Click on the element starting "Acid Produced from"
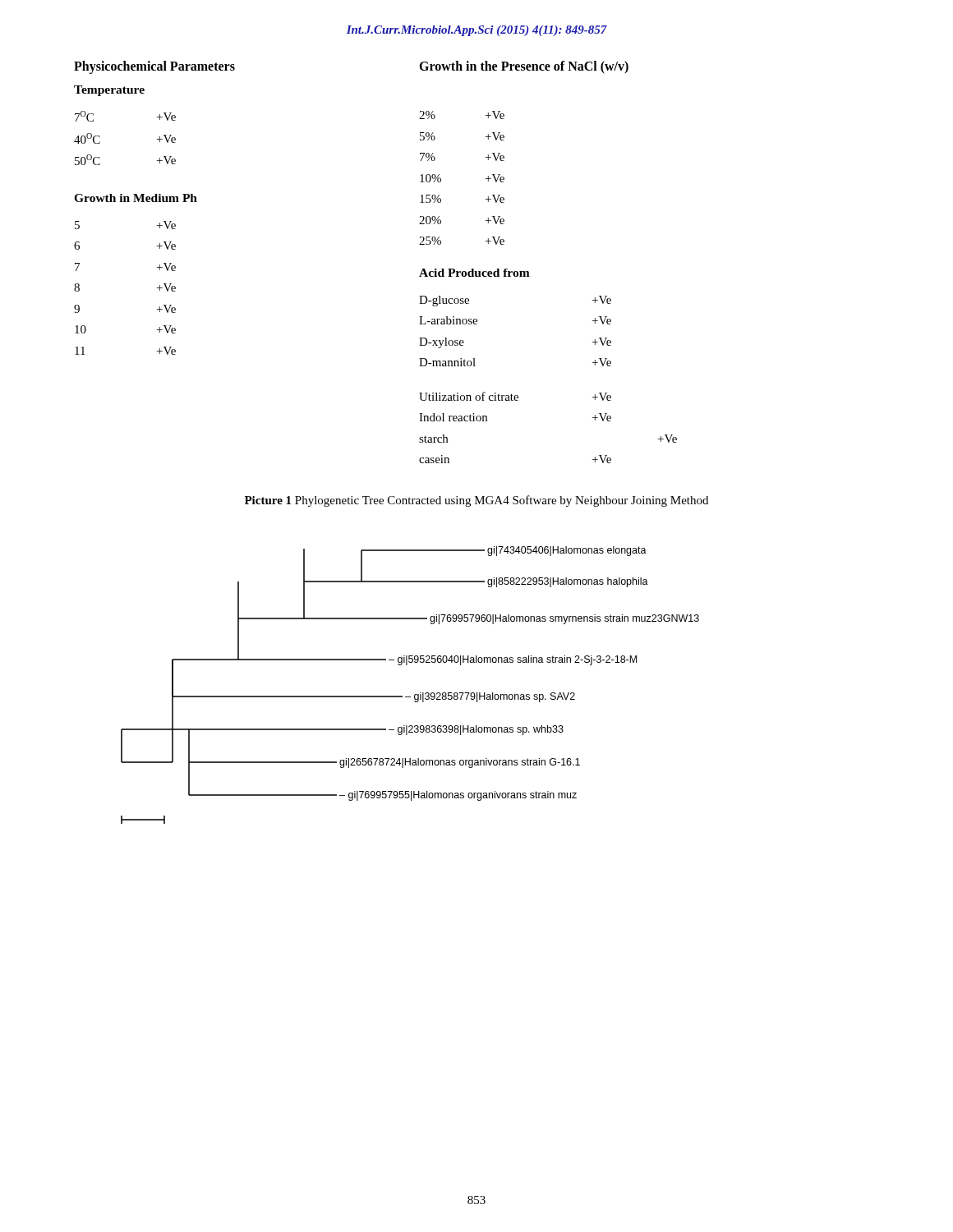This screenshot has height=1232, width=953. click(474, 272)
